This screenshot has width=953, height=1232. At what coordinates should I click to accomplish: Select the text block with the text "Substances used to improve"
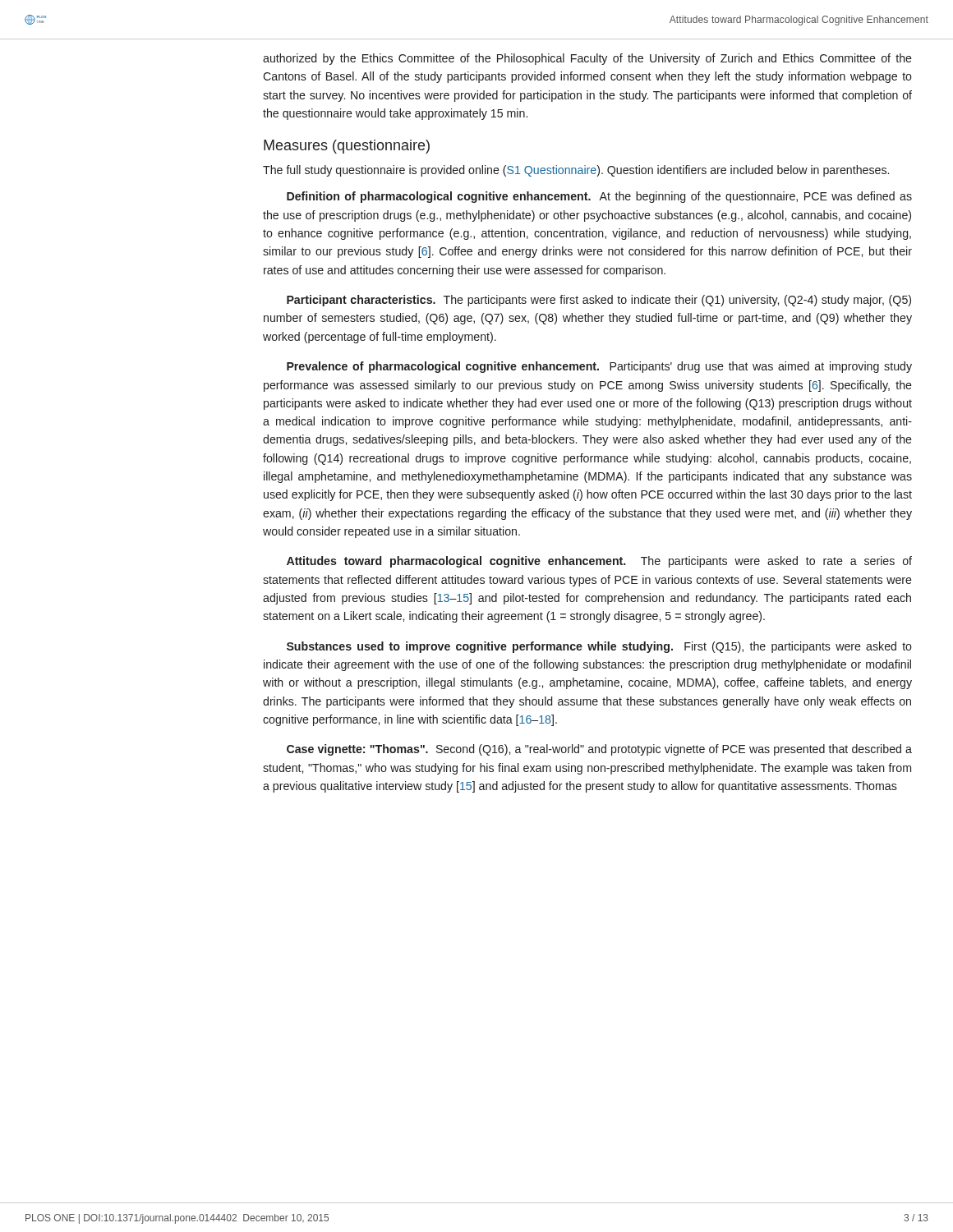[587, 683]
